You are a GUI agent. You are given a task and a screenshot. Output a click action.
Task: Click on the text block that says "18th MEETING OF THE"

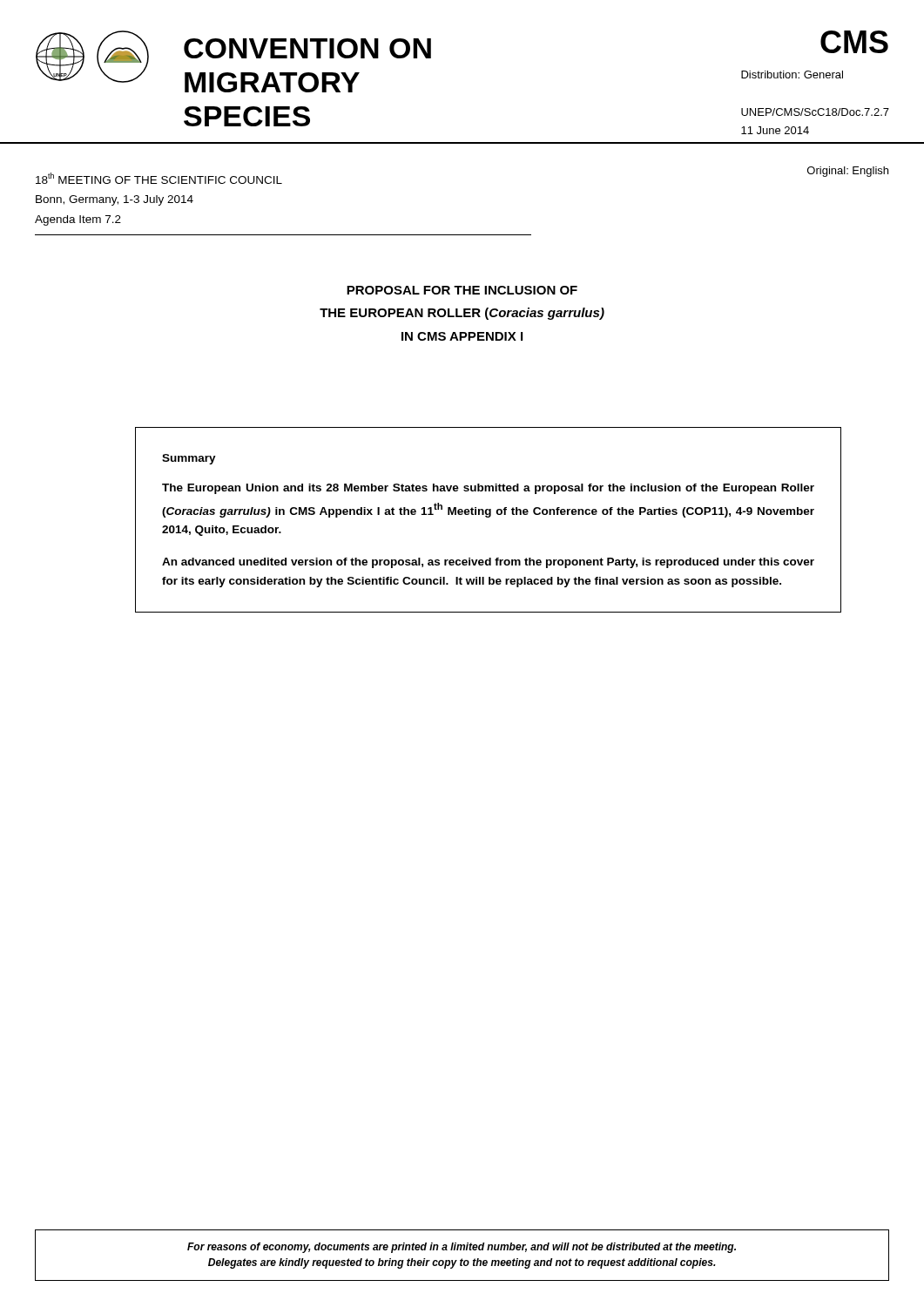tap(159, 199)
